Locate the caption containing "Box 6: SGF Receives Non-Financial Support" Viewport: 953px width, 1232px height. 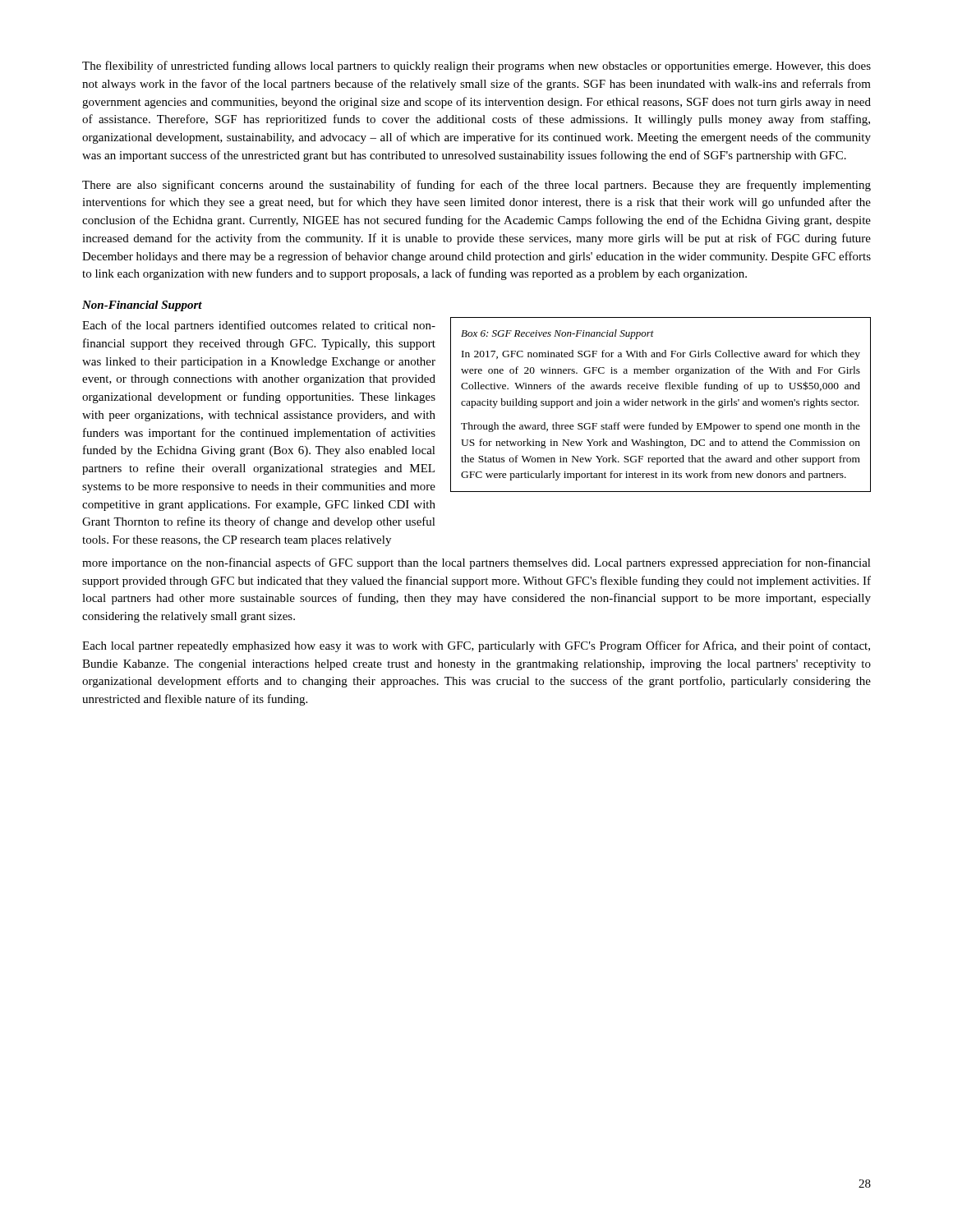pos(661,334)
